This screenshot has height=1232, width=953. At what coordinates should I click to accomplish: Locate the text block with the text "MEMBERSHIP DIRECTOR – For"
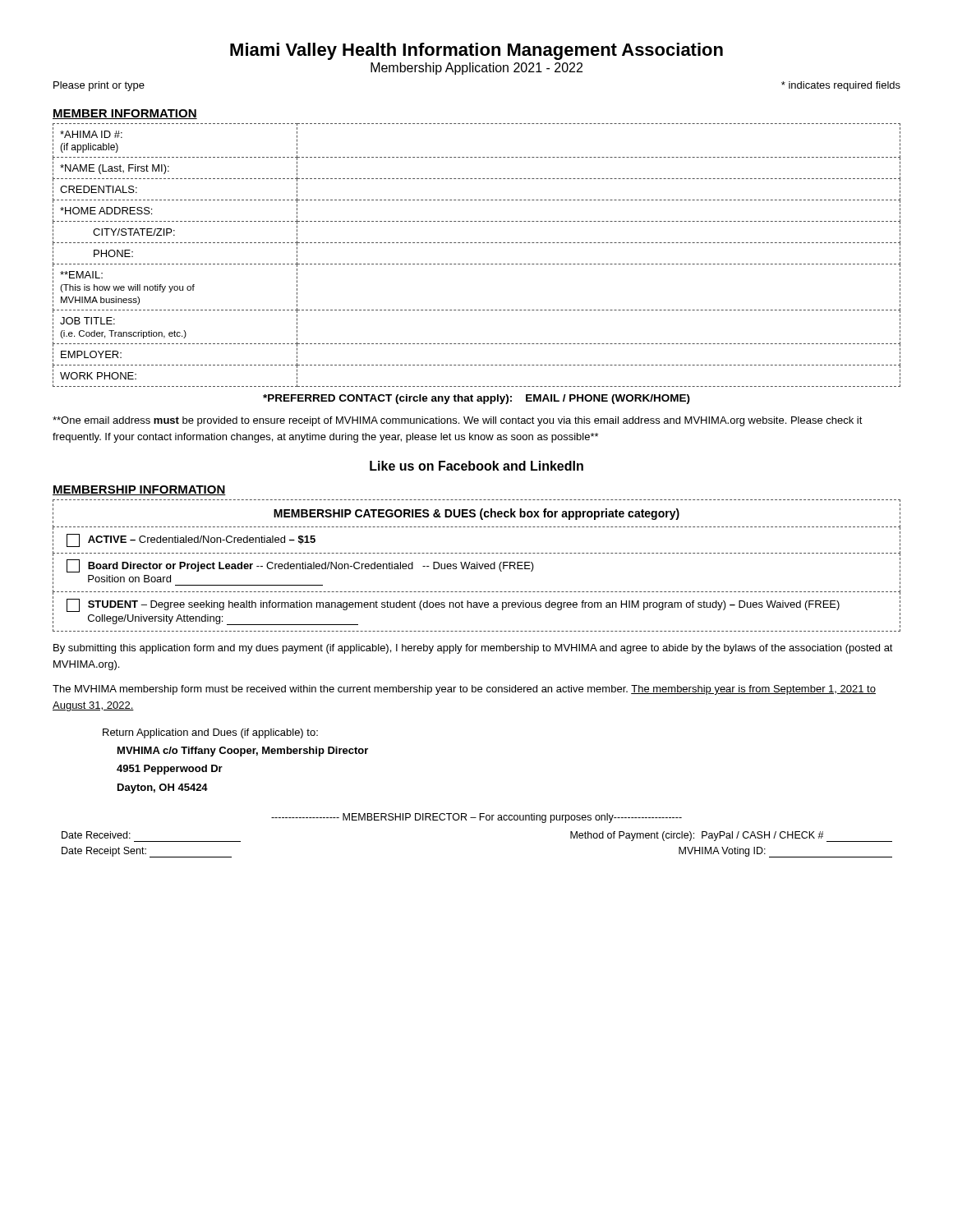pyautogui.click(x=476, y=818)
